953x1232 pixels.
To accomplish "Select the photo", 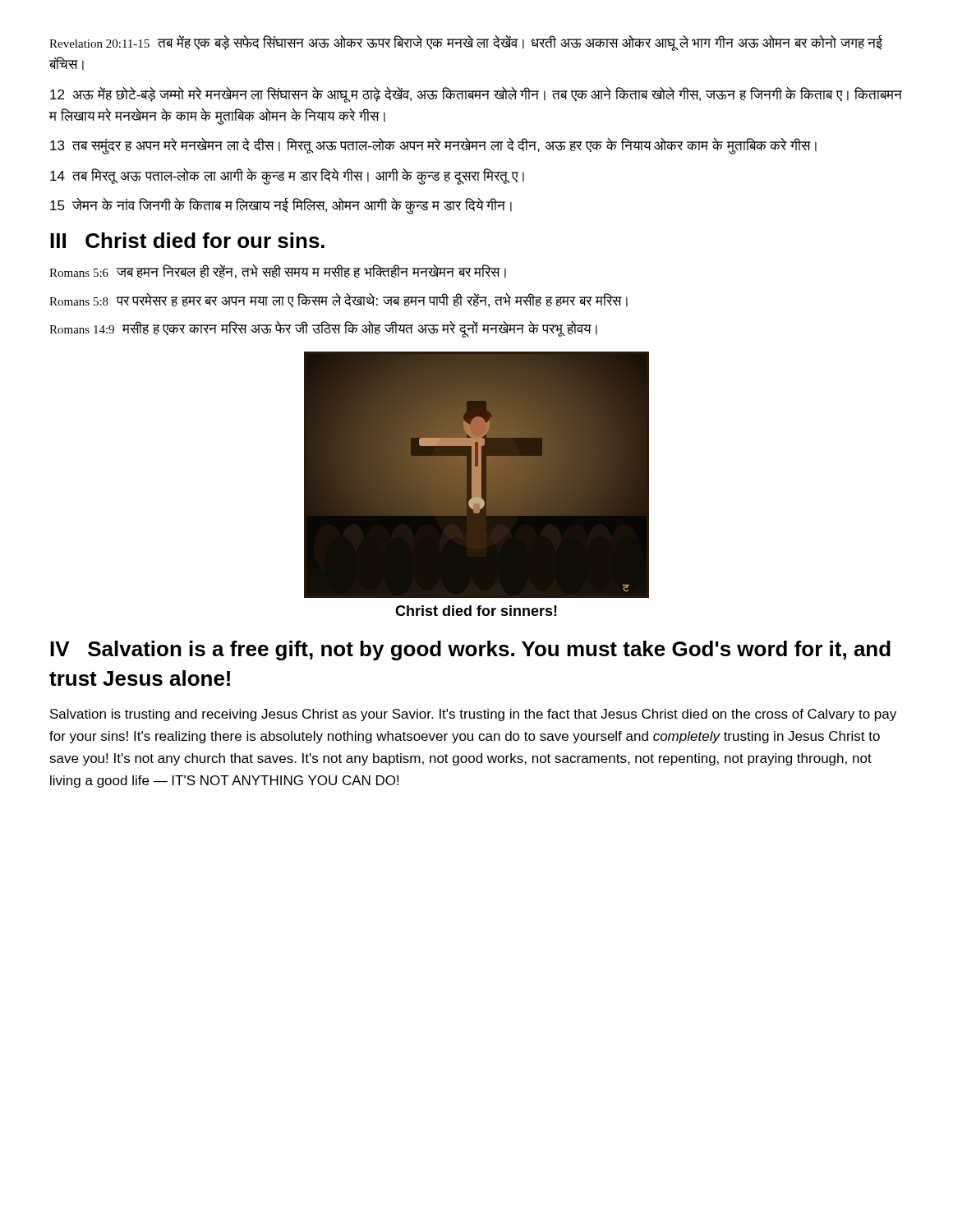I will tap(476, 475).
